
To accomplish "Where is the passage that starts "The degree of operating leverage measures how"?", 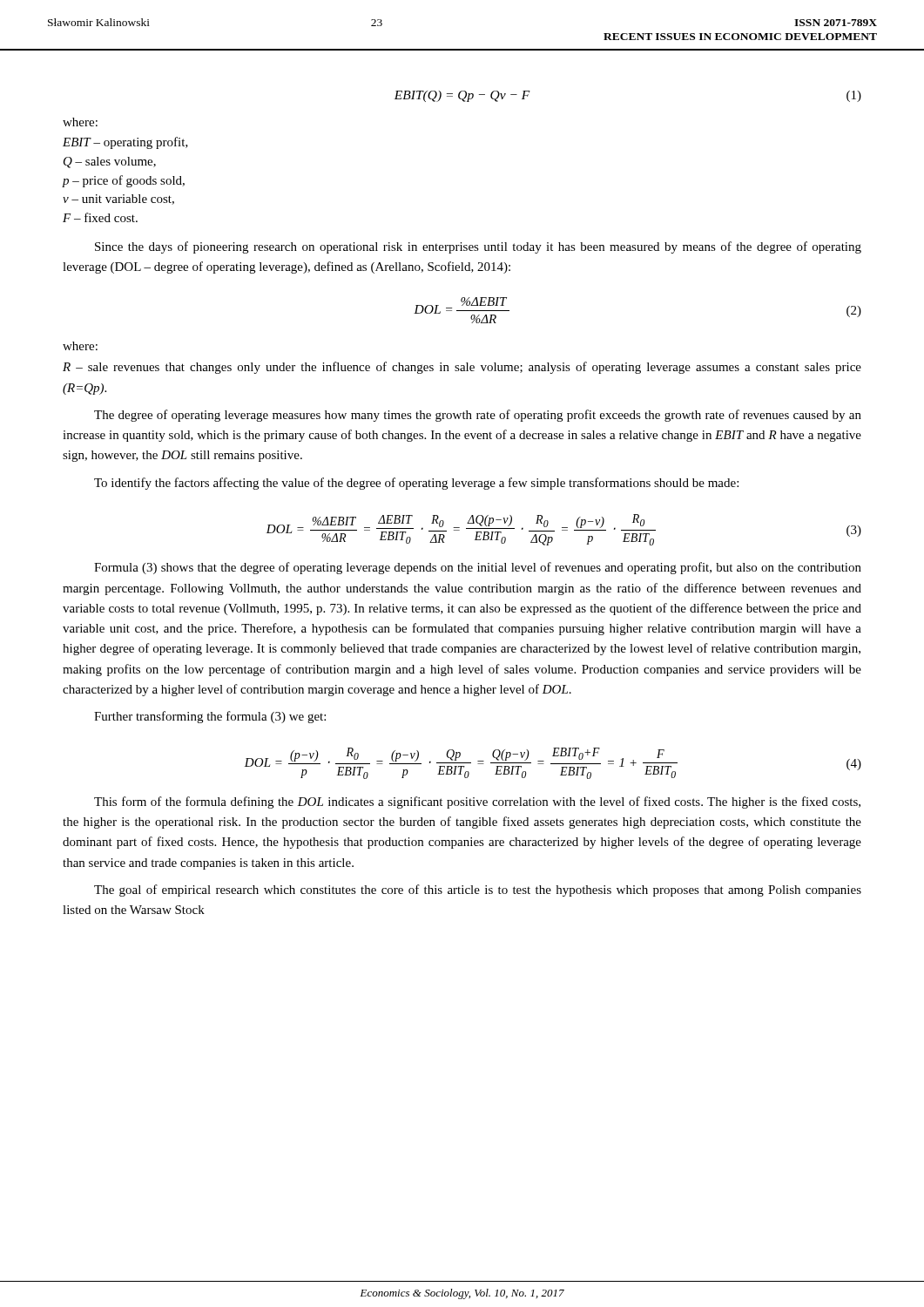I will 462,435.
